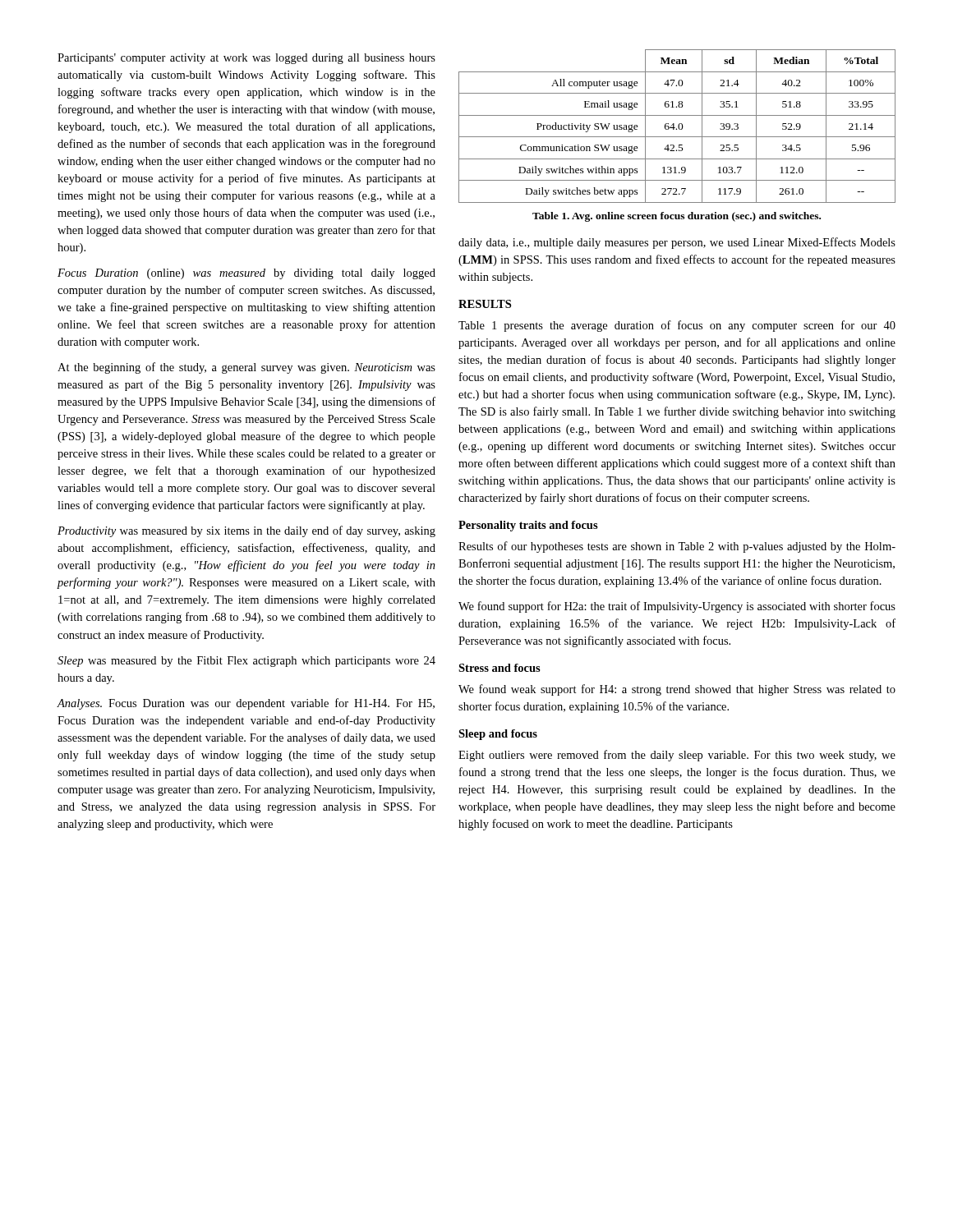Navigate to the text block starting "At the beginning of"
Viewport: 953px width, 1232px height.
(246, 437)
